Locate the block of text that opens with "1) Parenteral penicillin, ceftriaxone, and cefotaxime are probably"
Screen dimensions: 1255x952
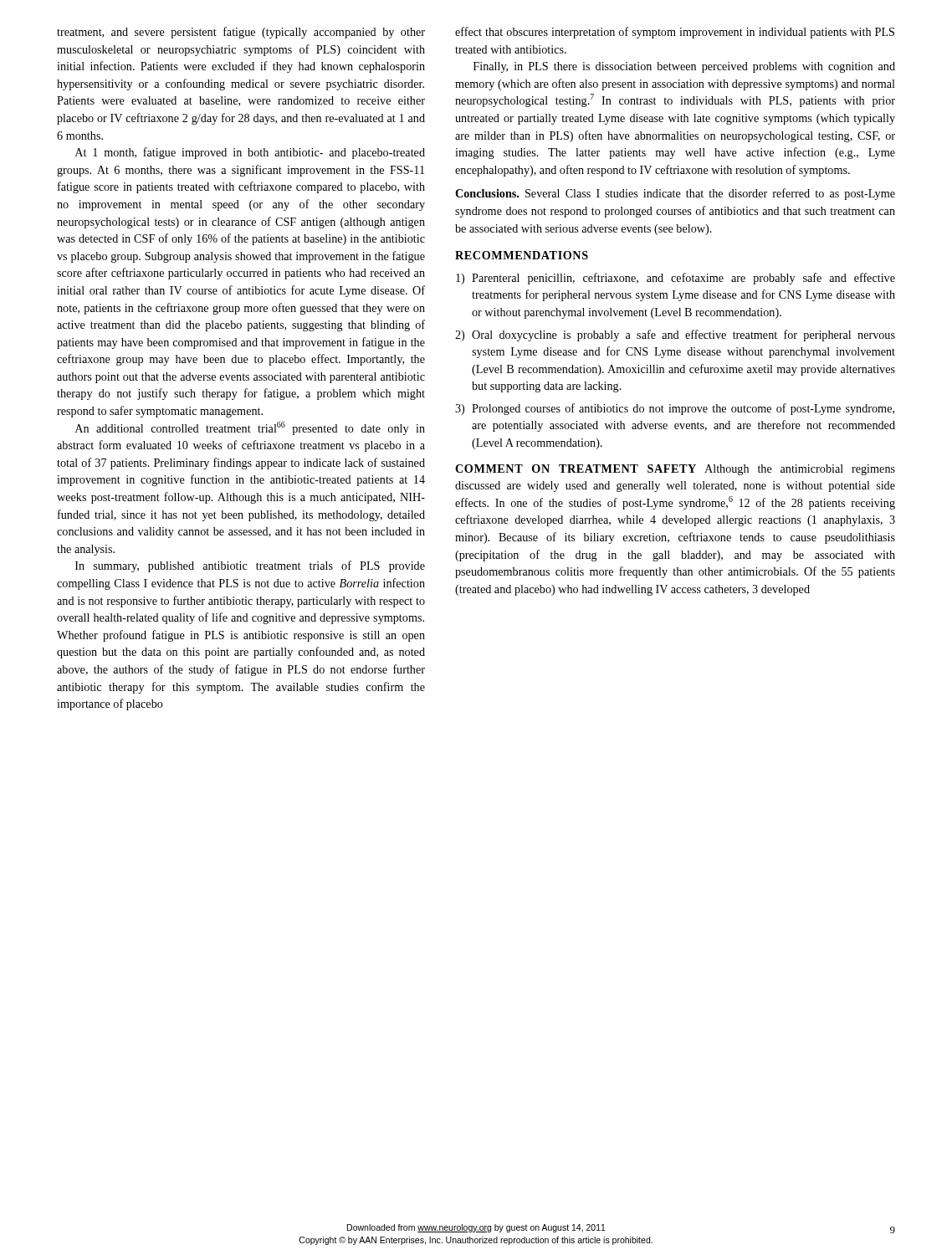point(675,295)
